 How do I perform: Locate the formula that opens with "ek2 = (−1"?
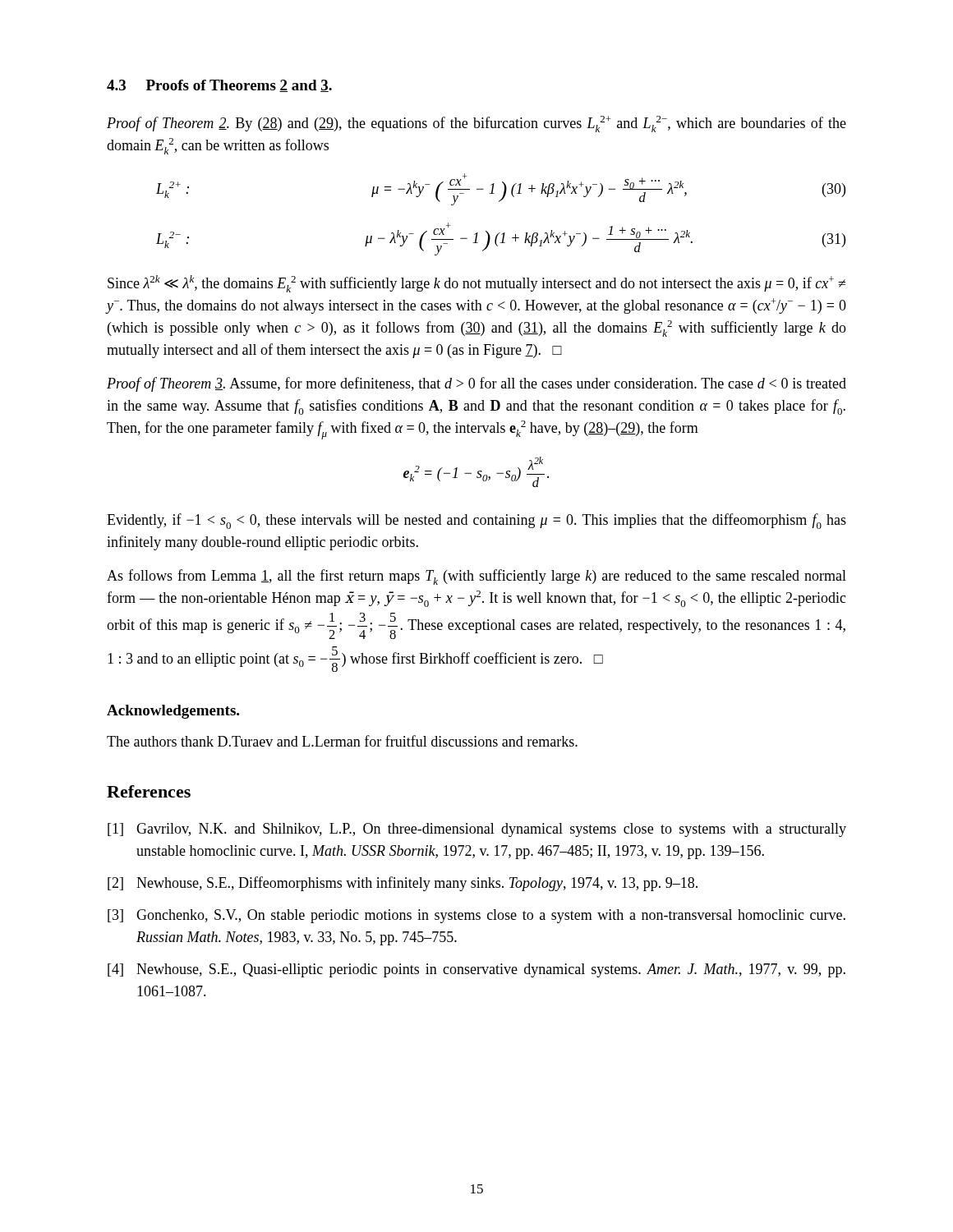(476, 474)
